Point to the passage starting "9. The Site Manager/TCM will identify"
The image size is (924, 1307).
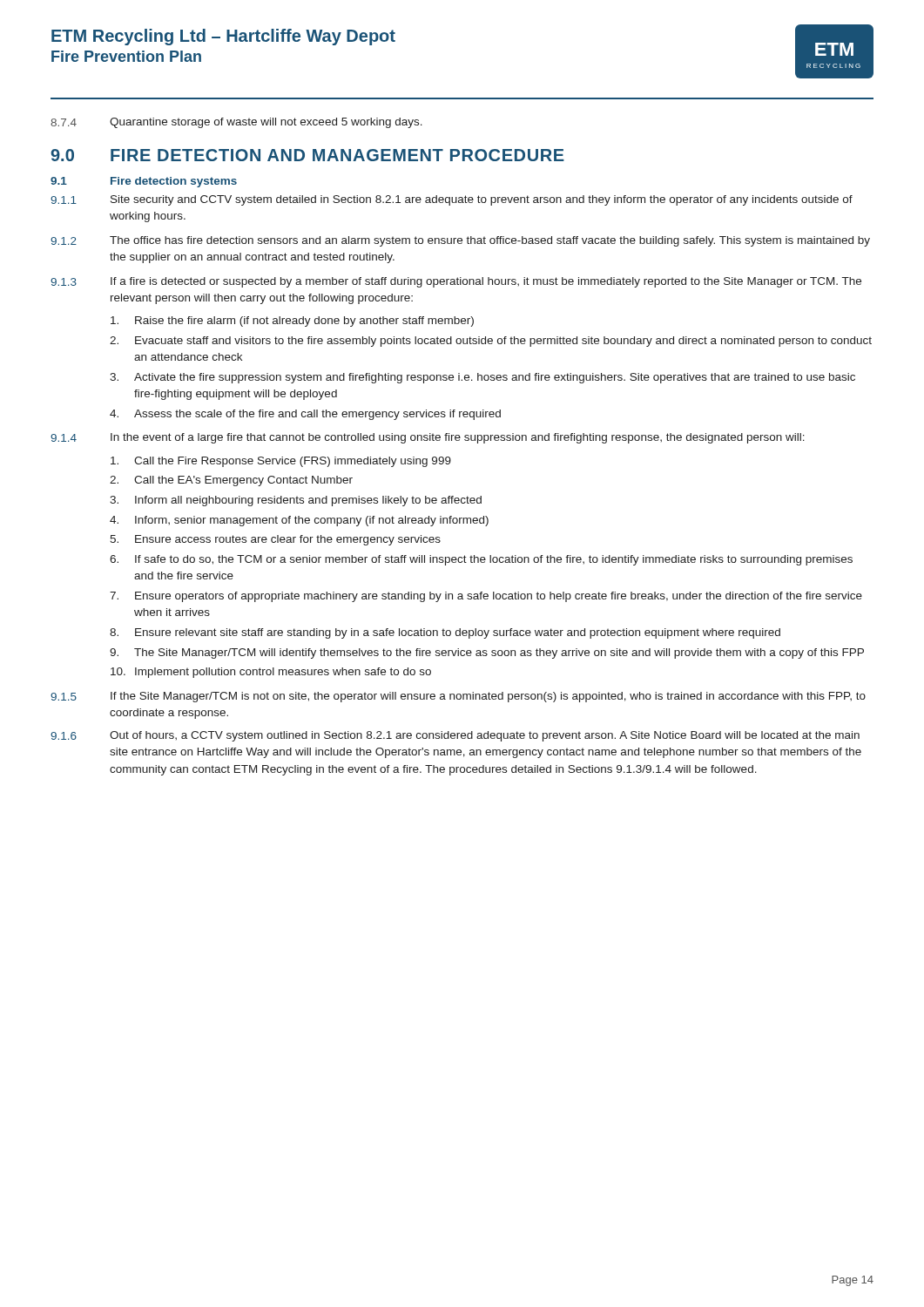click(492, 652)
